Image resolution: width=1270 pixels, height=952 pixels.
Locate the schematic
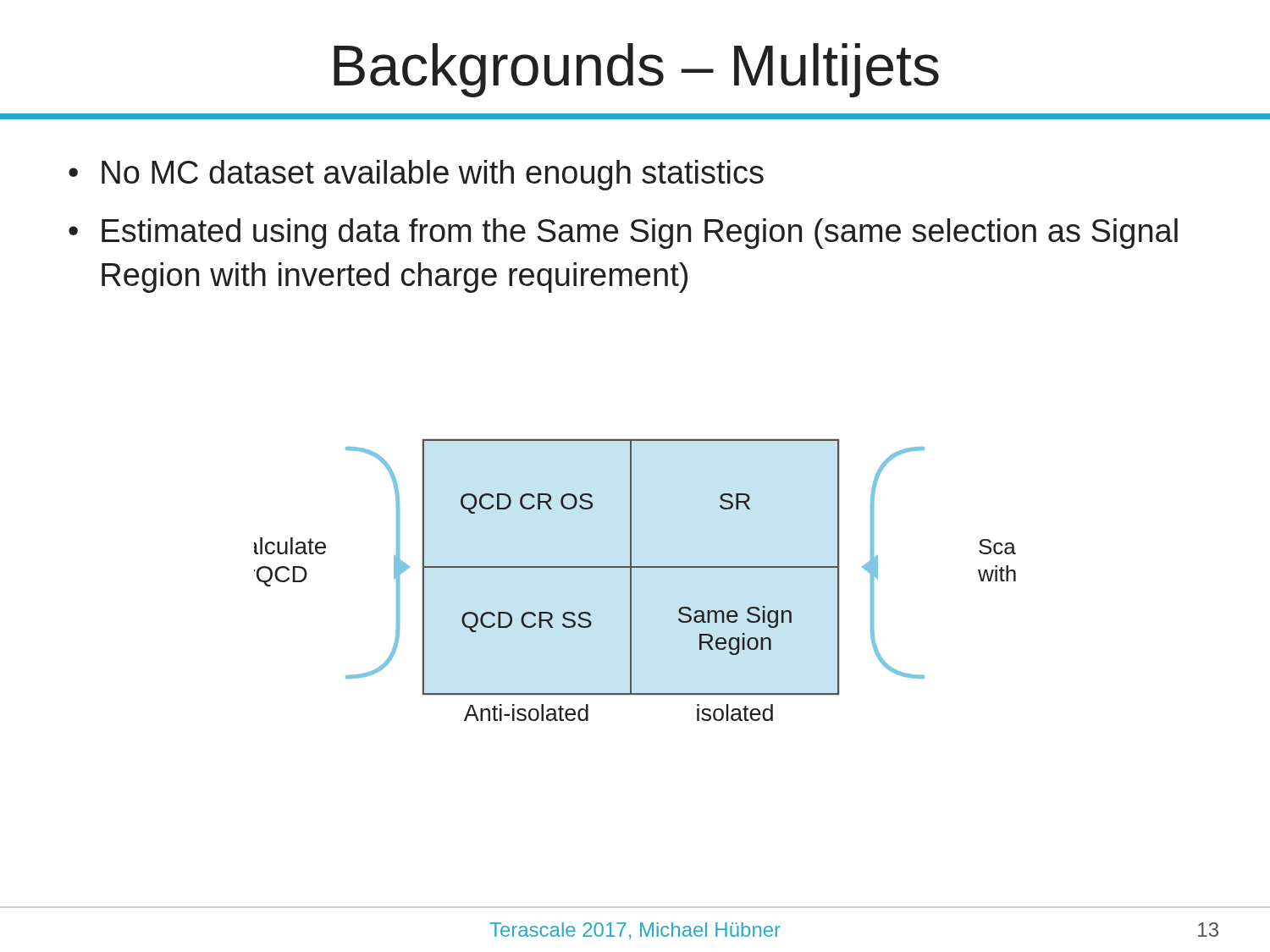(635, 575)
